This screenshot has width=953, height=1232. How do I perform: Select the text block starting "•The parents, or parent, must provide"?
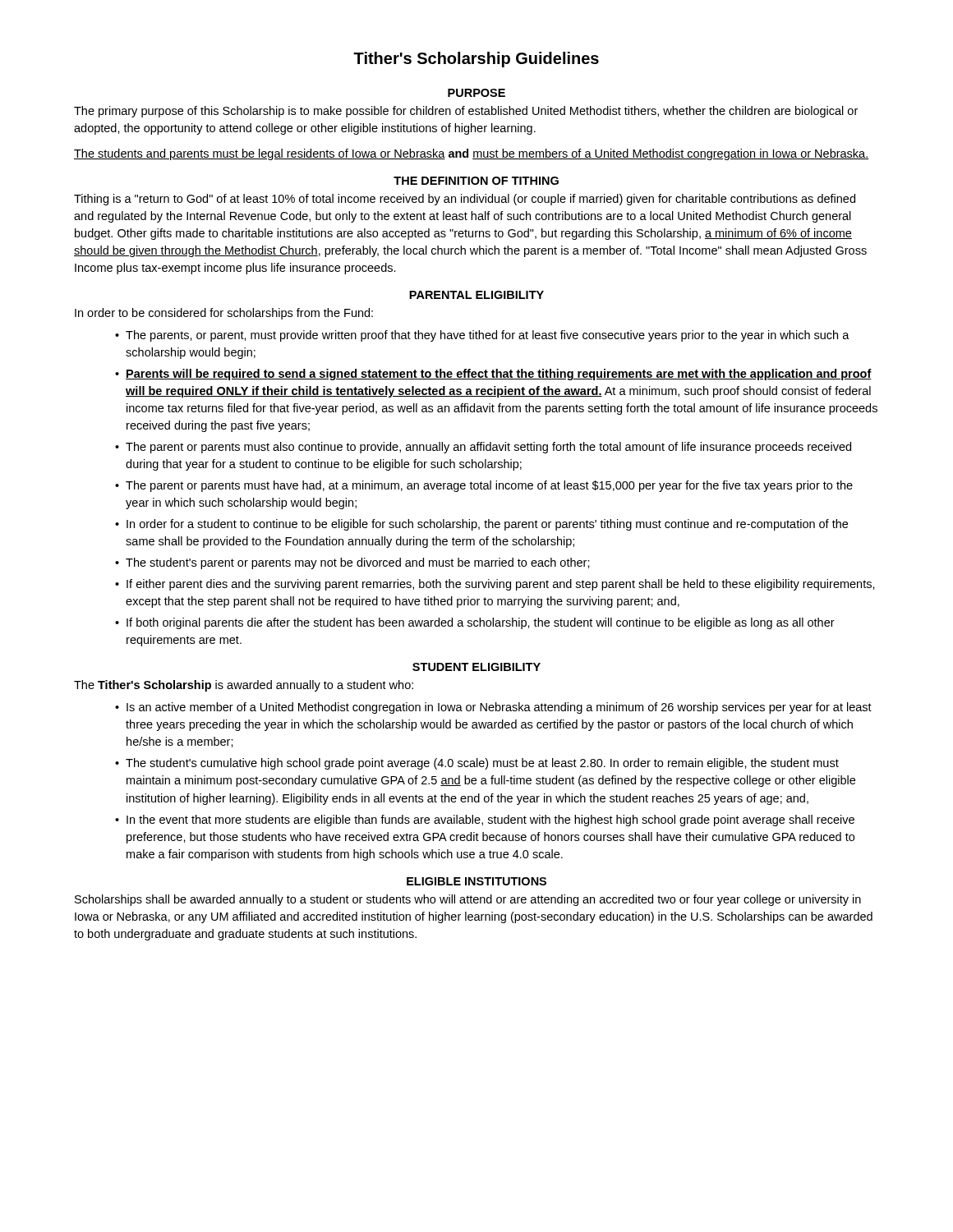point(497,344)
